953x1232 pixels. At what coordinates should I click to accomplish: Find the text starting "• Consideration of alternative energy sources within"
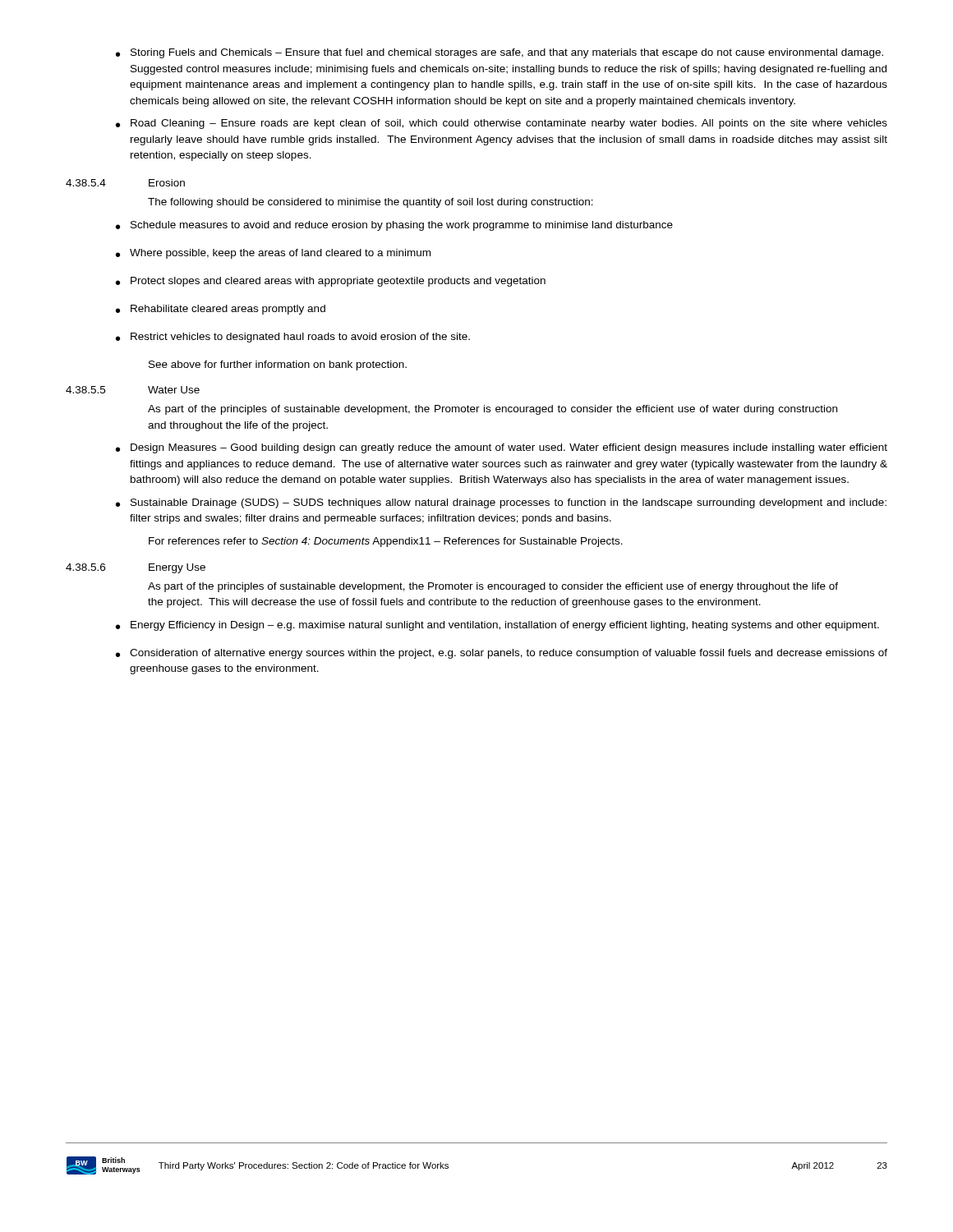[x=501, y=661]
